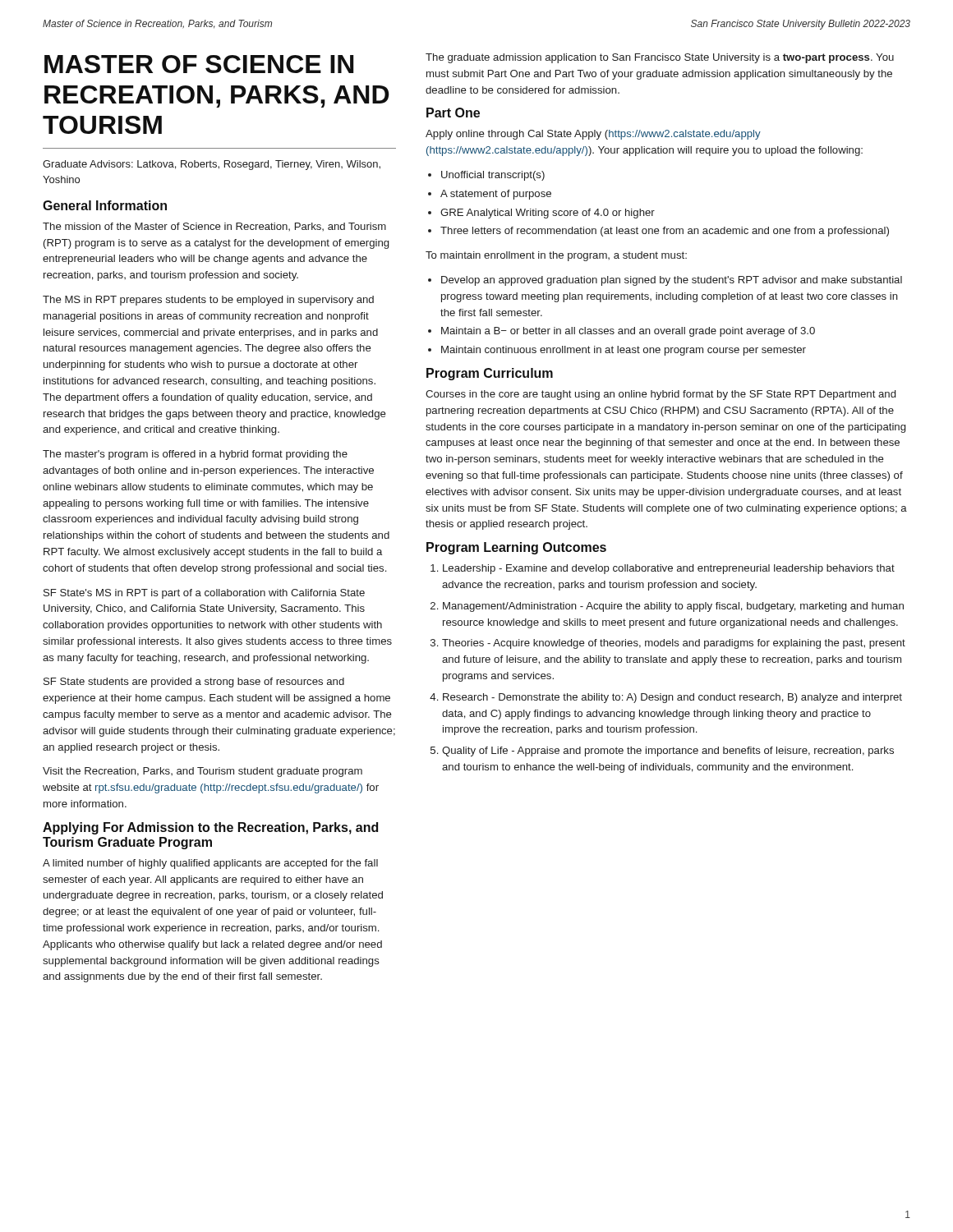This screenshot has height=1232, width=953.
Task: Find the list item that reads "Maintain continuous enrollment in at"
Action: tap(623, 350)
